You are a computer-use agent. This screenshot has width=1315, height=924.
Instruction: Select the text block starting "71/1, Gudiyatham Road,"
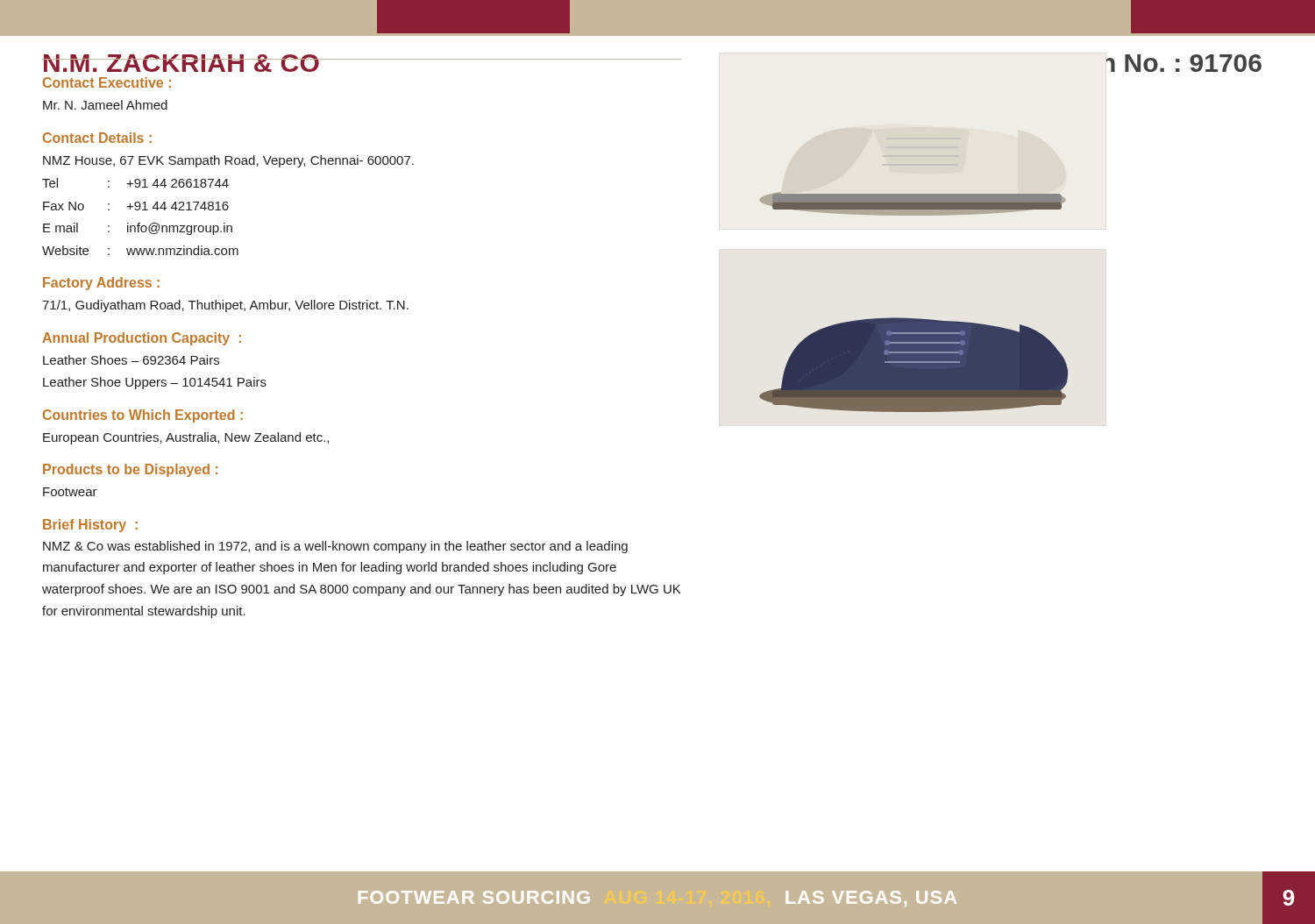pos(362,305)
